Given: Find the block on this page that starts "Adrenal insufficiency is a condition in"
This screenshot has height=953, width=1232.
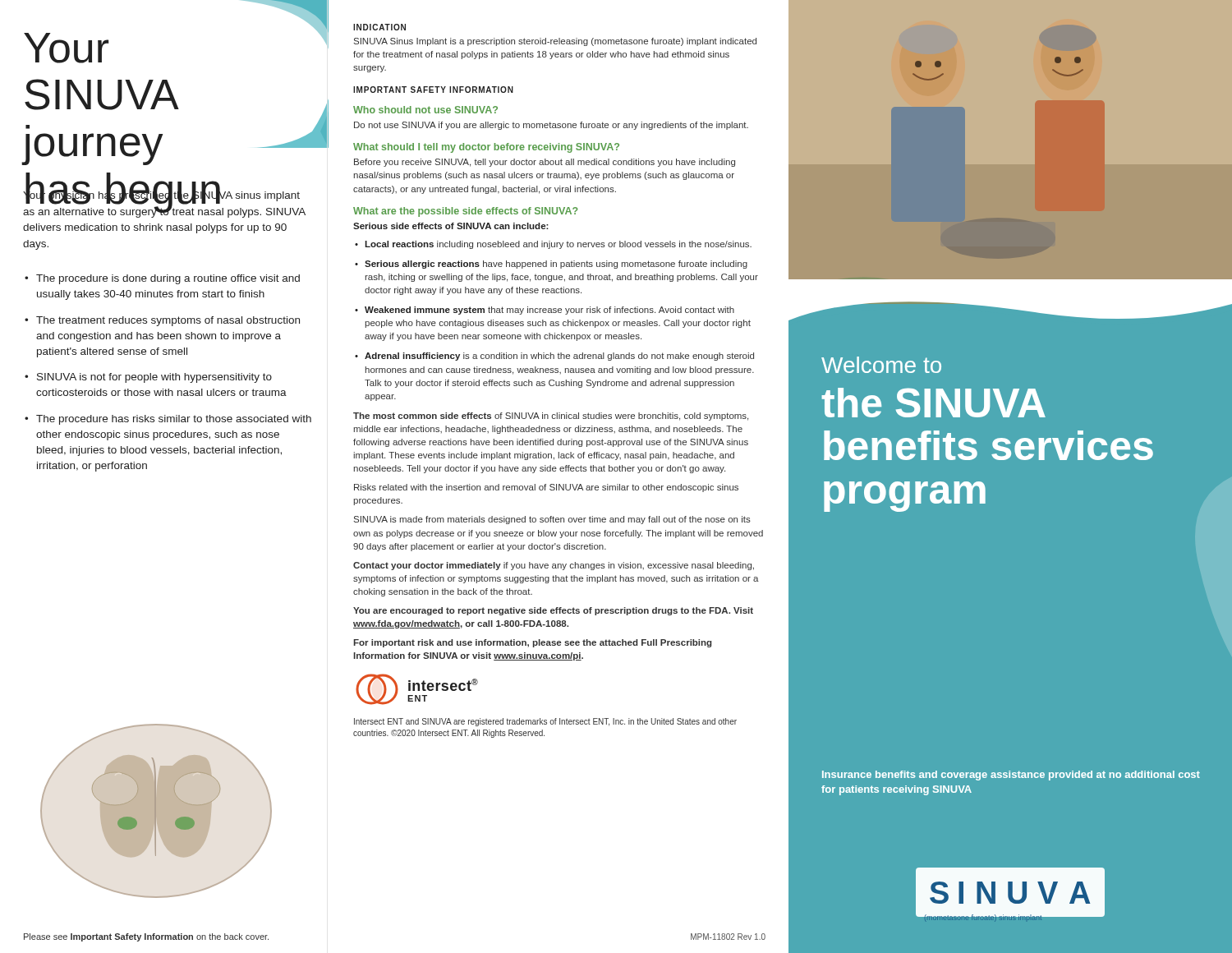Looking at the screenshot, I should [560, 376].
